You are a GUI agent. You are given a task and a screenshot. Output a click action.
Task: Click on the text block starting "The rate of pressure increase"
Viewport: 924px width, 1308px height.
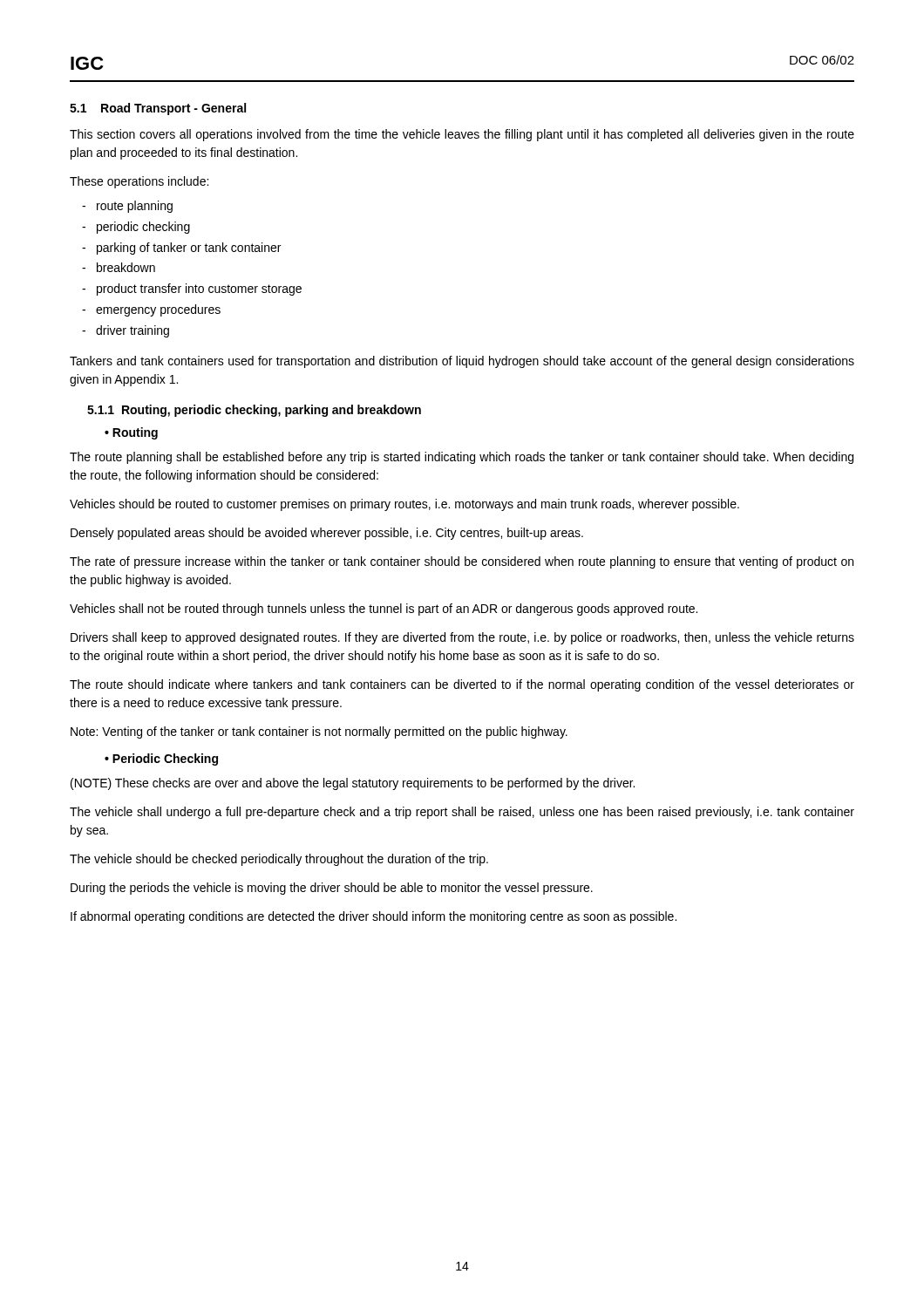(x=462, y=570)
